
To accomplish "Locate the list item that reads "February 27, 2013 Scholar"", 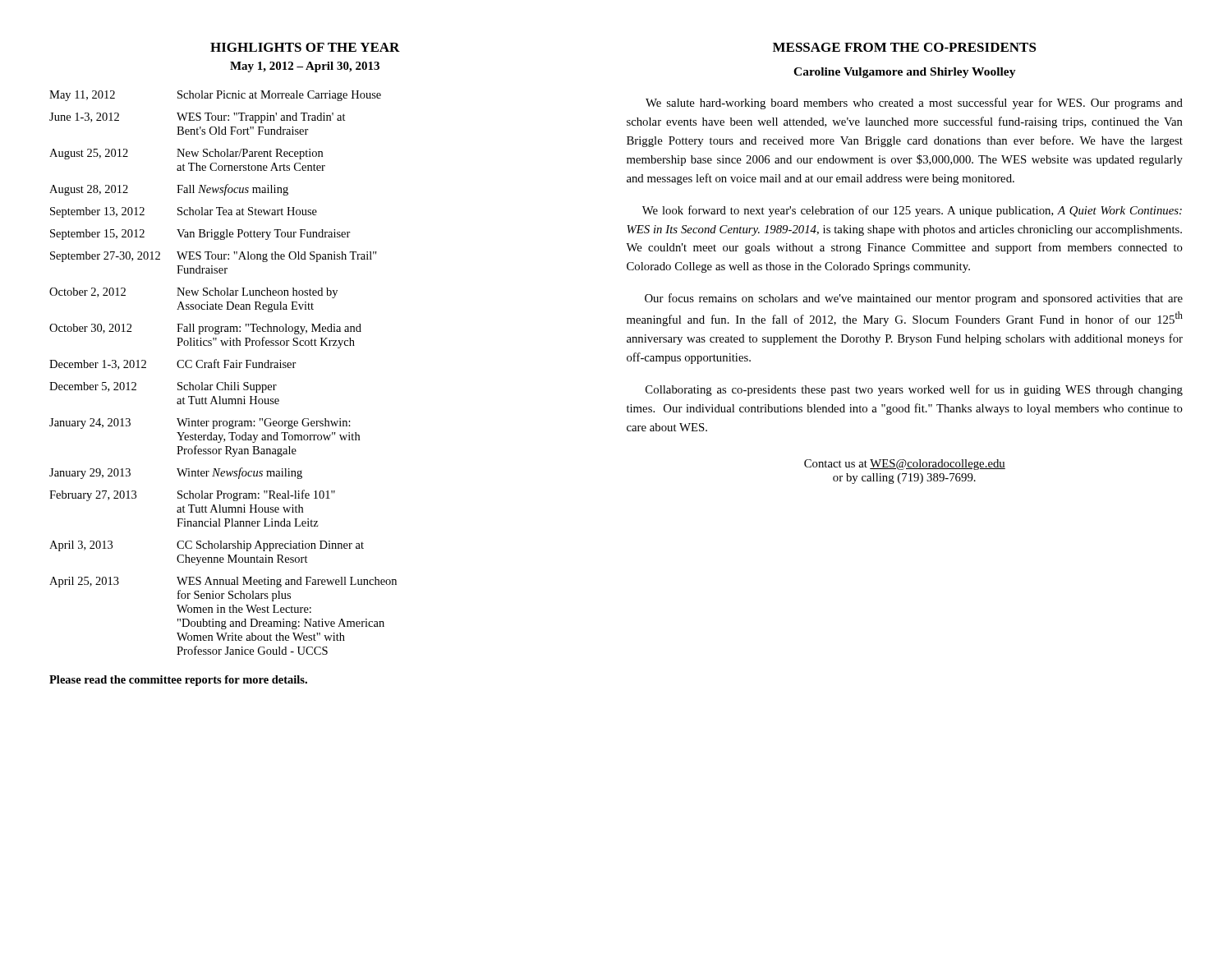I will [305, 509].
